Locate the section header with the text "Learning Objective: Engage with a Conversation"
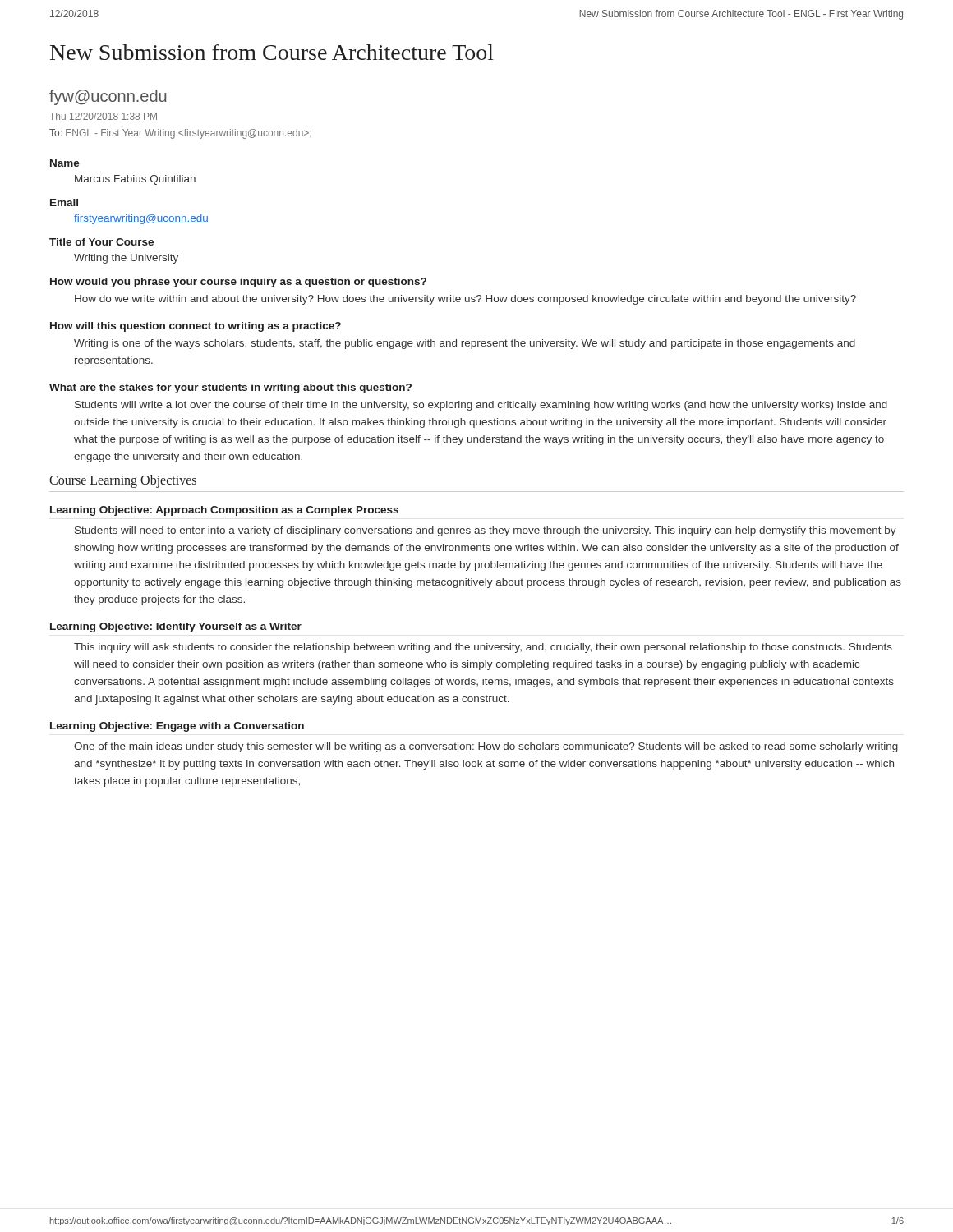Viewport: 953px width, 1232px height. tap(177, 725)
